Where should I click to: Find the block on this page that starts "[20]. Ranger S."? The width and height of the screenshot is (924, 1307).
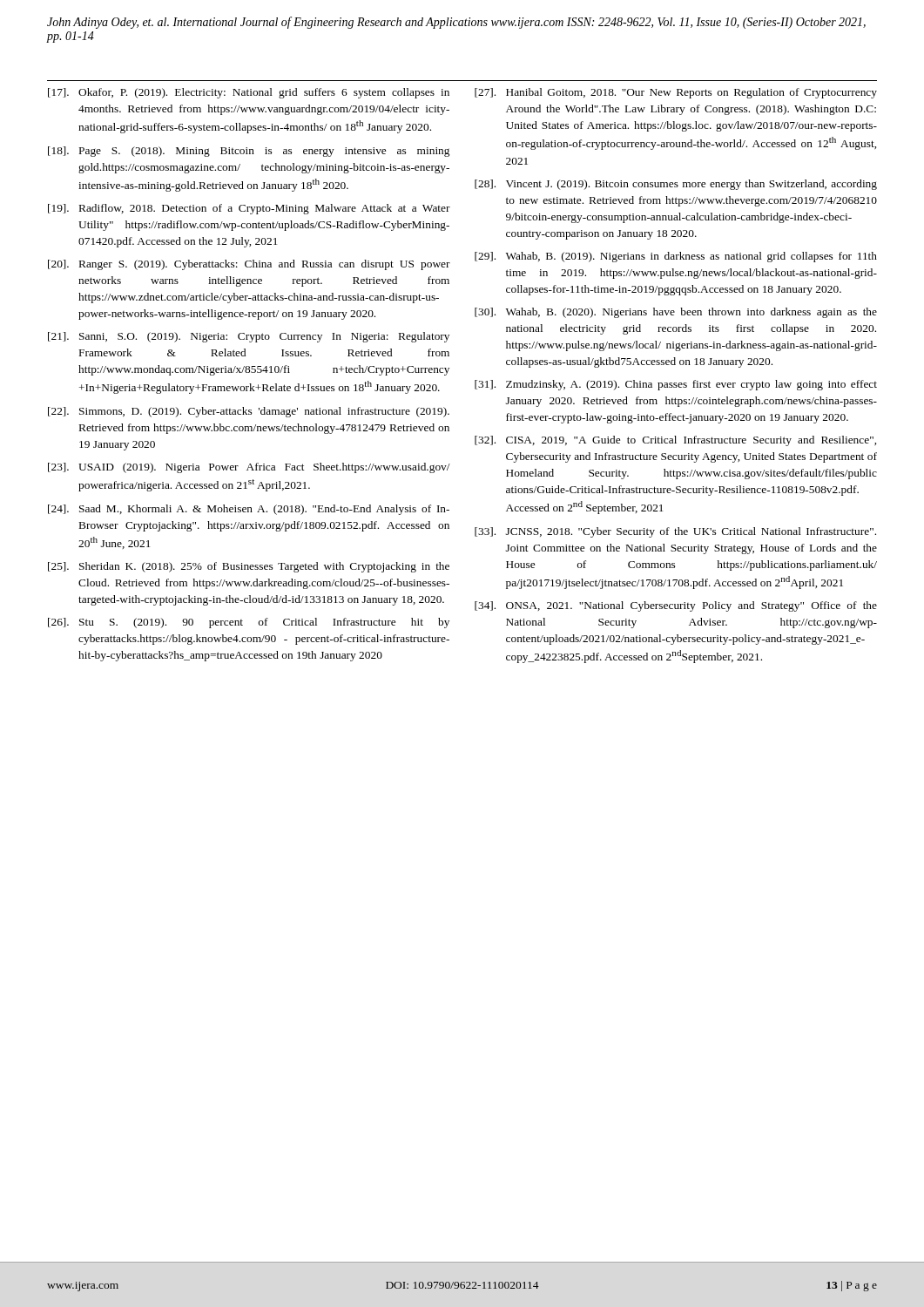tap(248, 289)
